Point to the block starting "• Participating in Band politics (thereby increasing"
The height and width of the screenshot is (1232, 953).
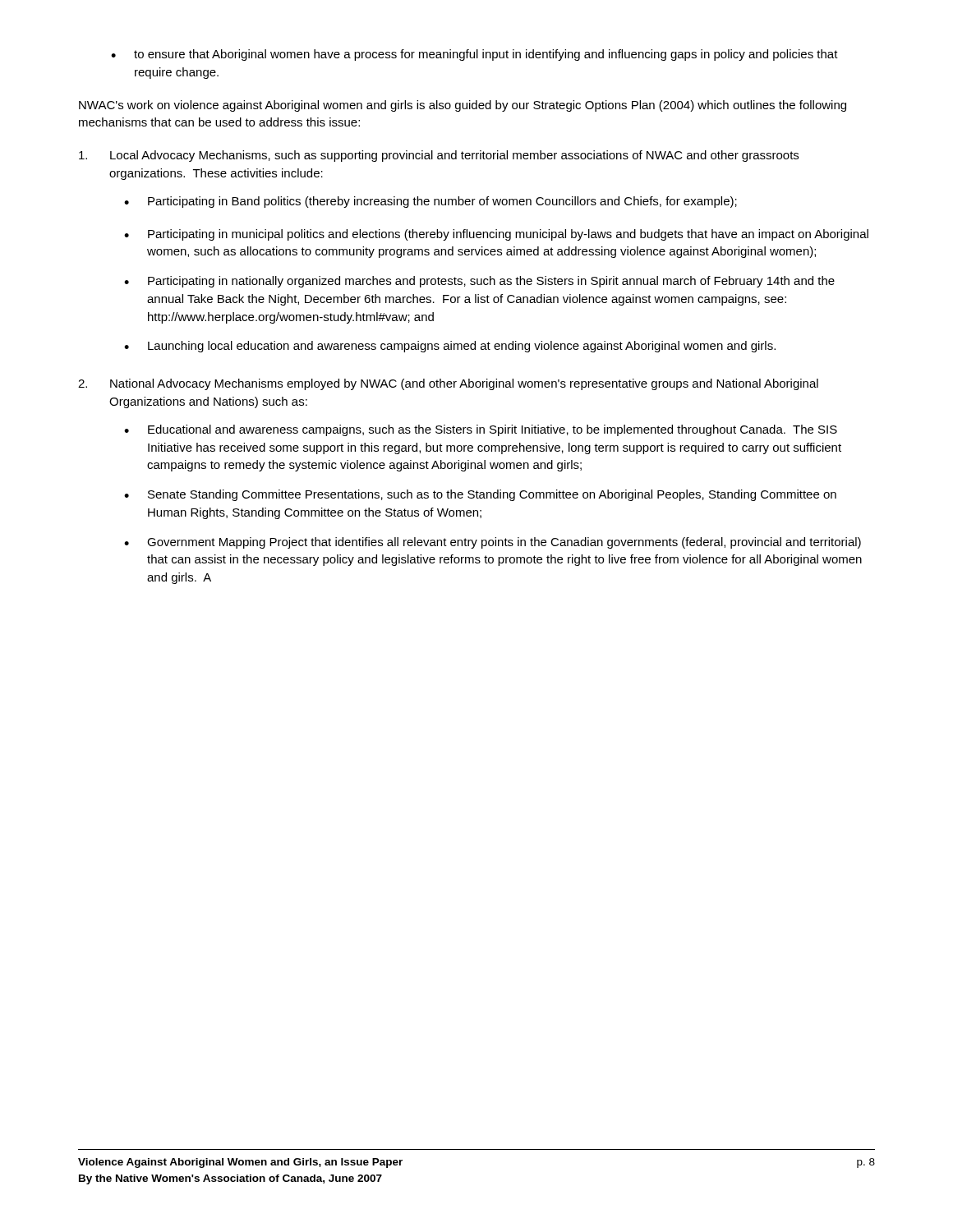tap(500, 203)
